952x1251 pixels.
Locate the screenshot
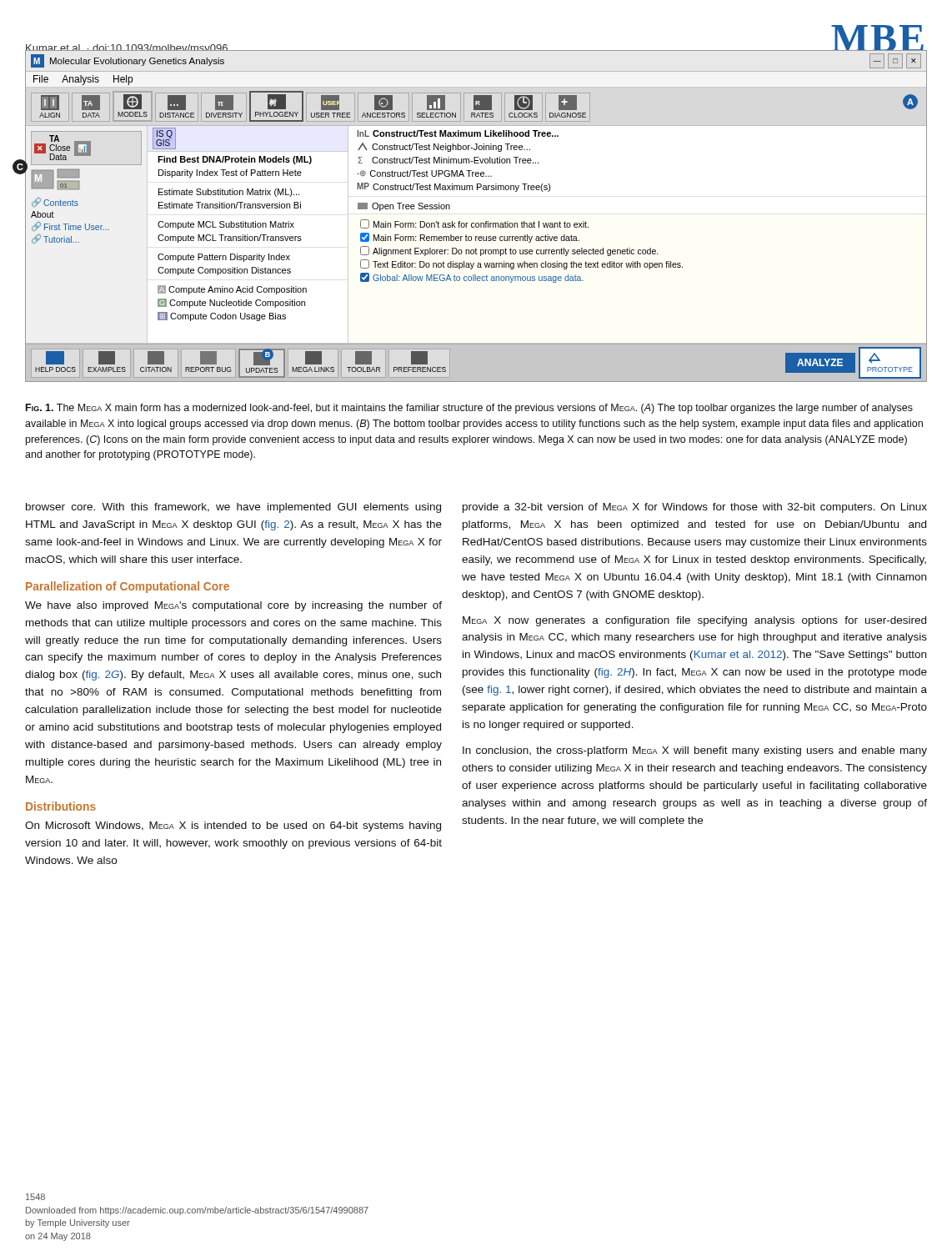point(476,216)
